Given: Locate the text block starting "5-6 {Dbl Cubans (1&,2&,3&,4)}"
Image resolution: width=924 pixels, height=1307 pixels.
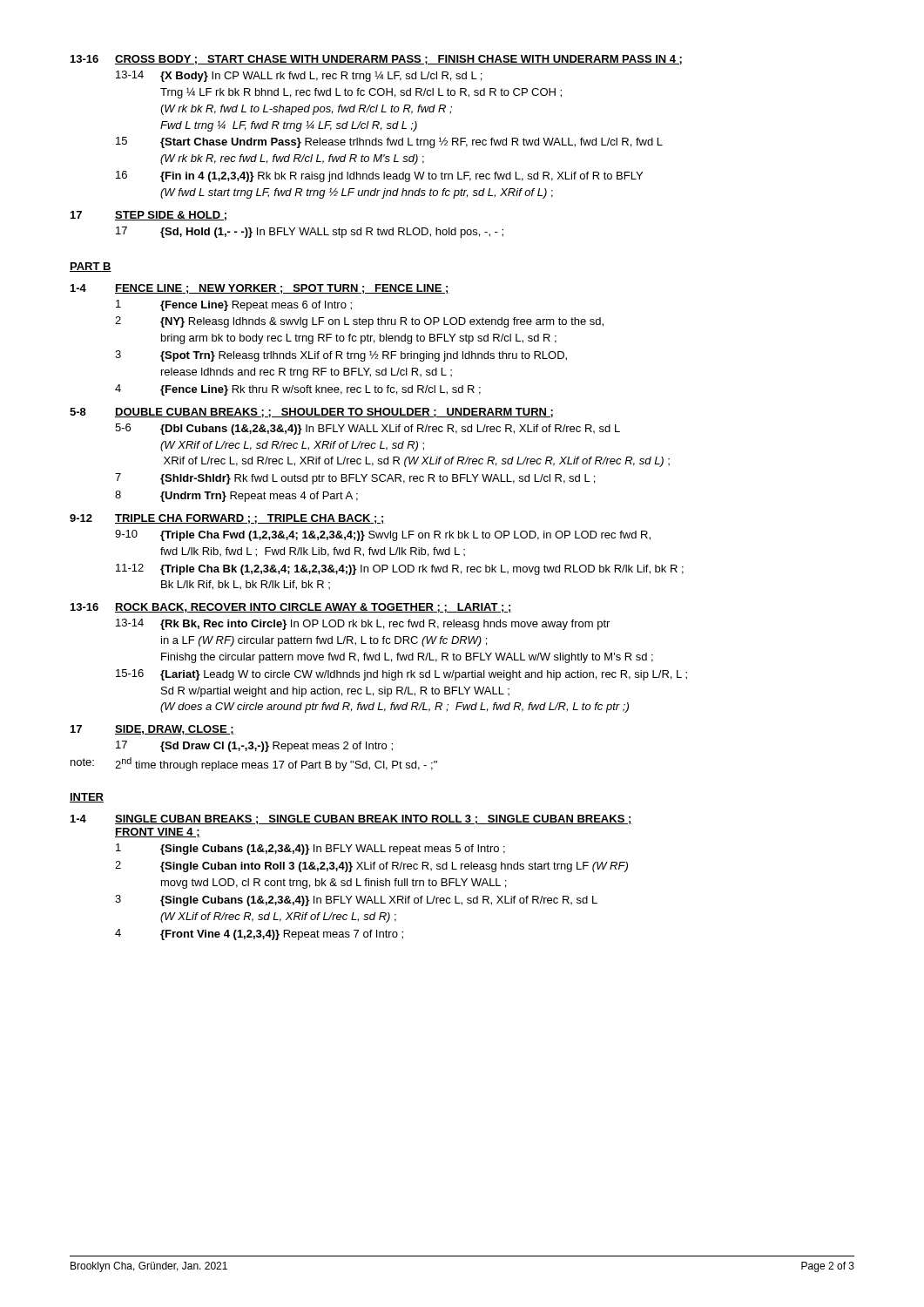Looking at the screenshot, I should [462, 445].
